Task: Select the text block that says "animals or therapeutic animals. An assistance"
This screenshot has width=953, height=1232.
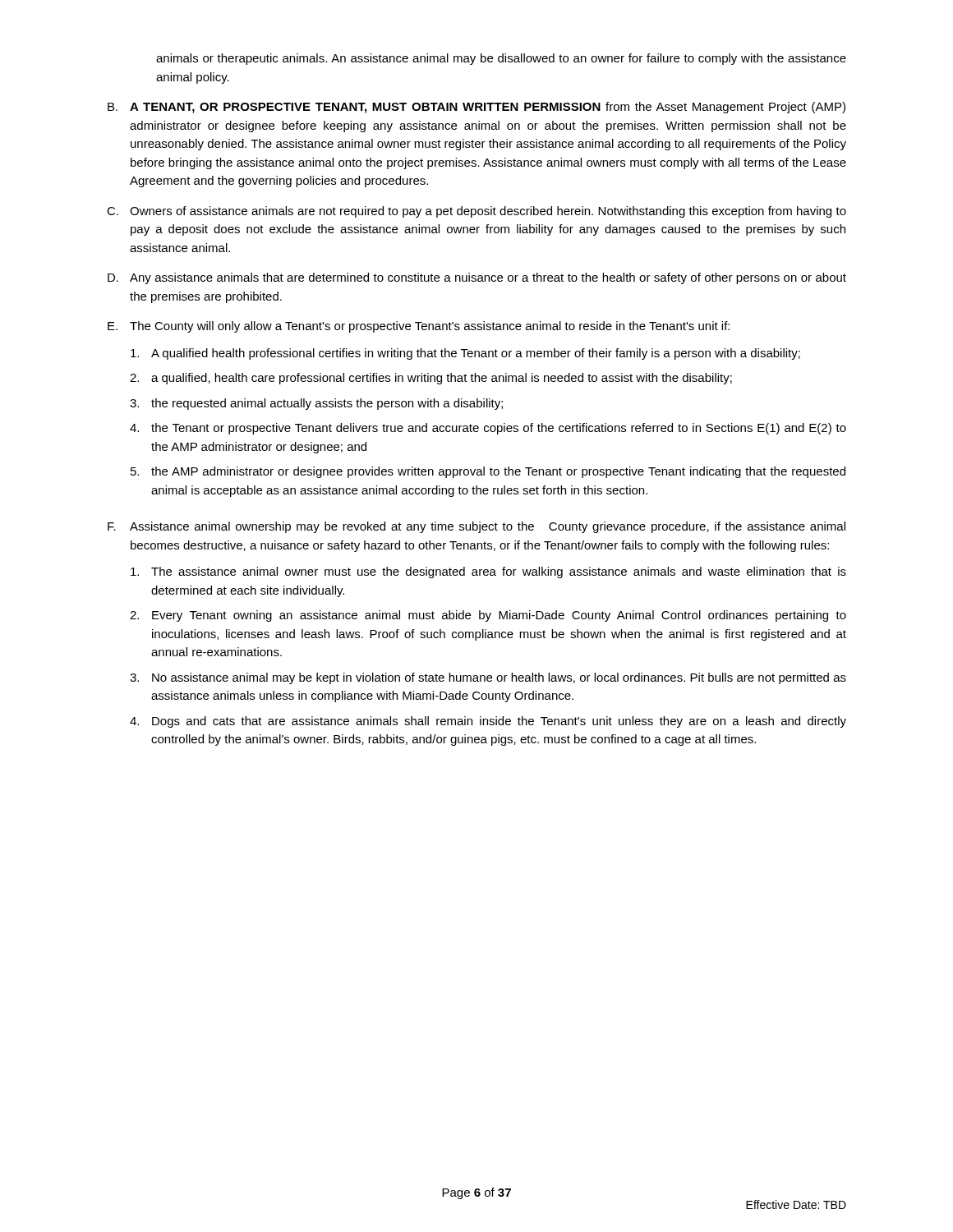Action: point(501,67)
